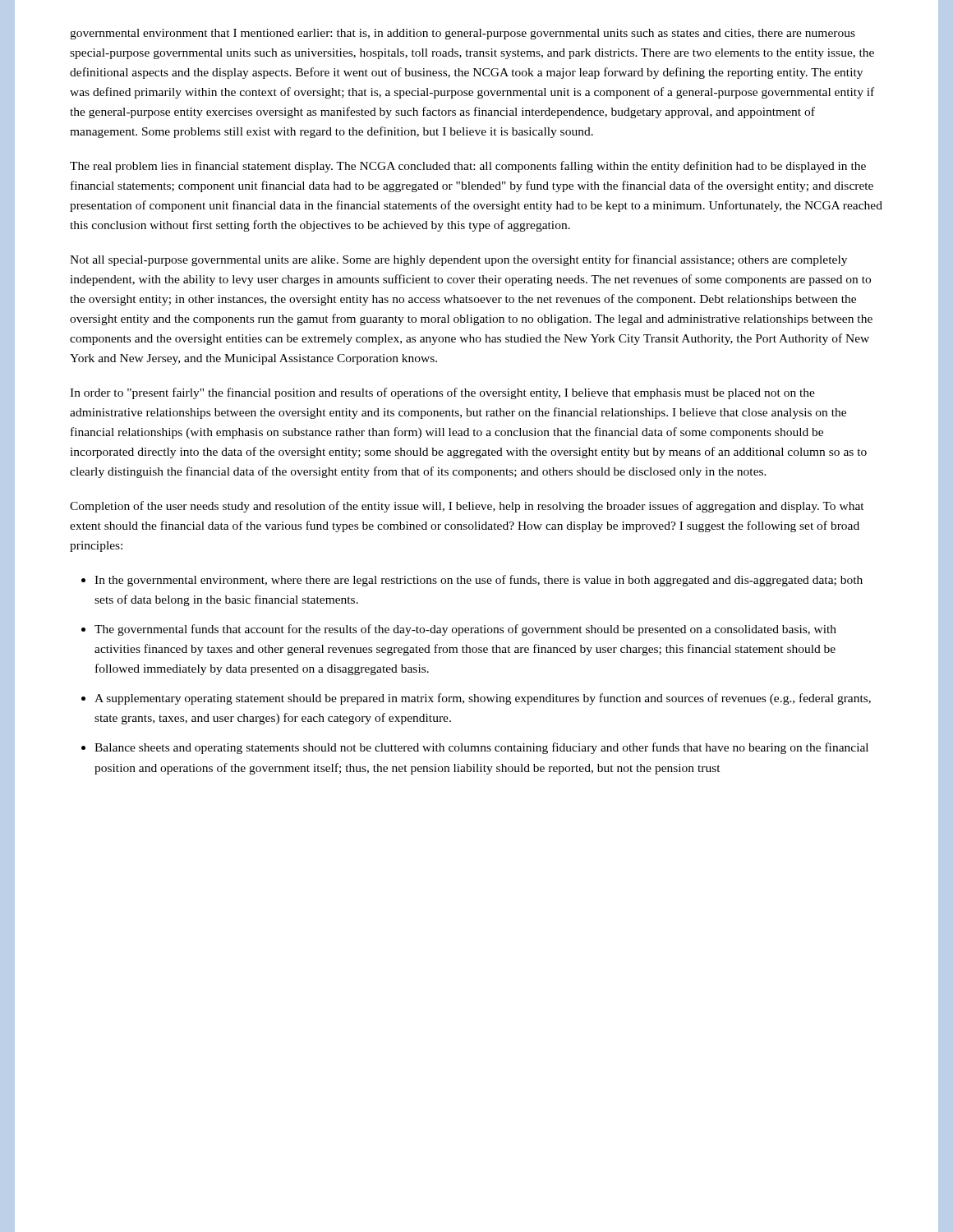953x1232 pixels.
Task: Click the passage that begins "Balance sheets and operating statements should not"
Action: (x=482, y=757)
